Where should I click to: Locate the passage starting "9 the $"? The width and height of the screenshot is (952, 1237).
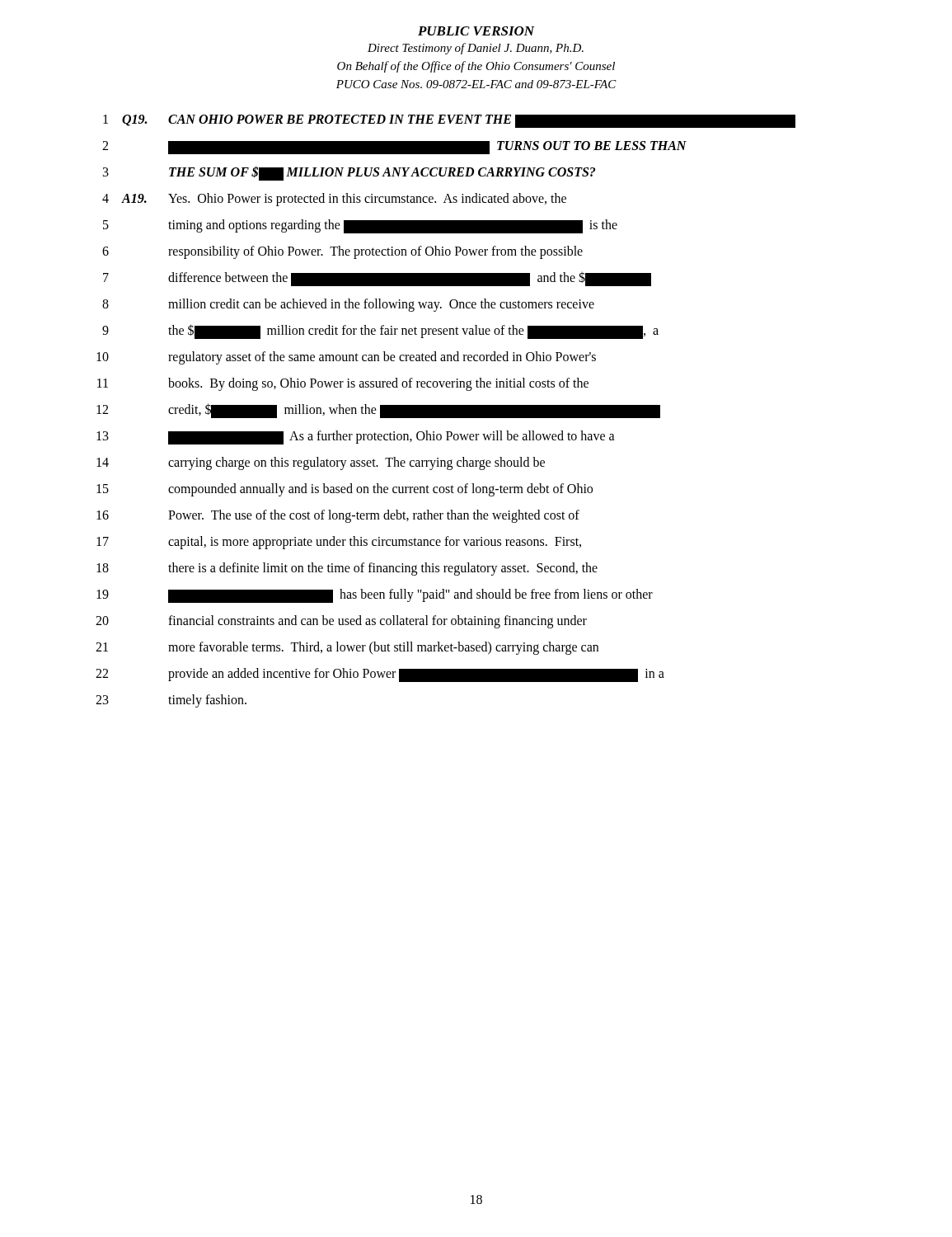(x=476, y=331)
